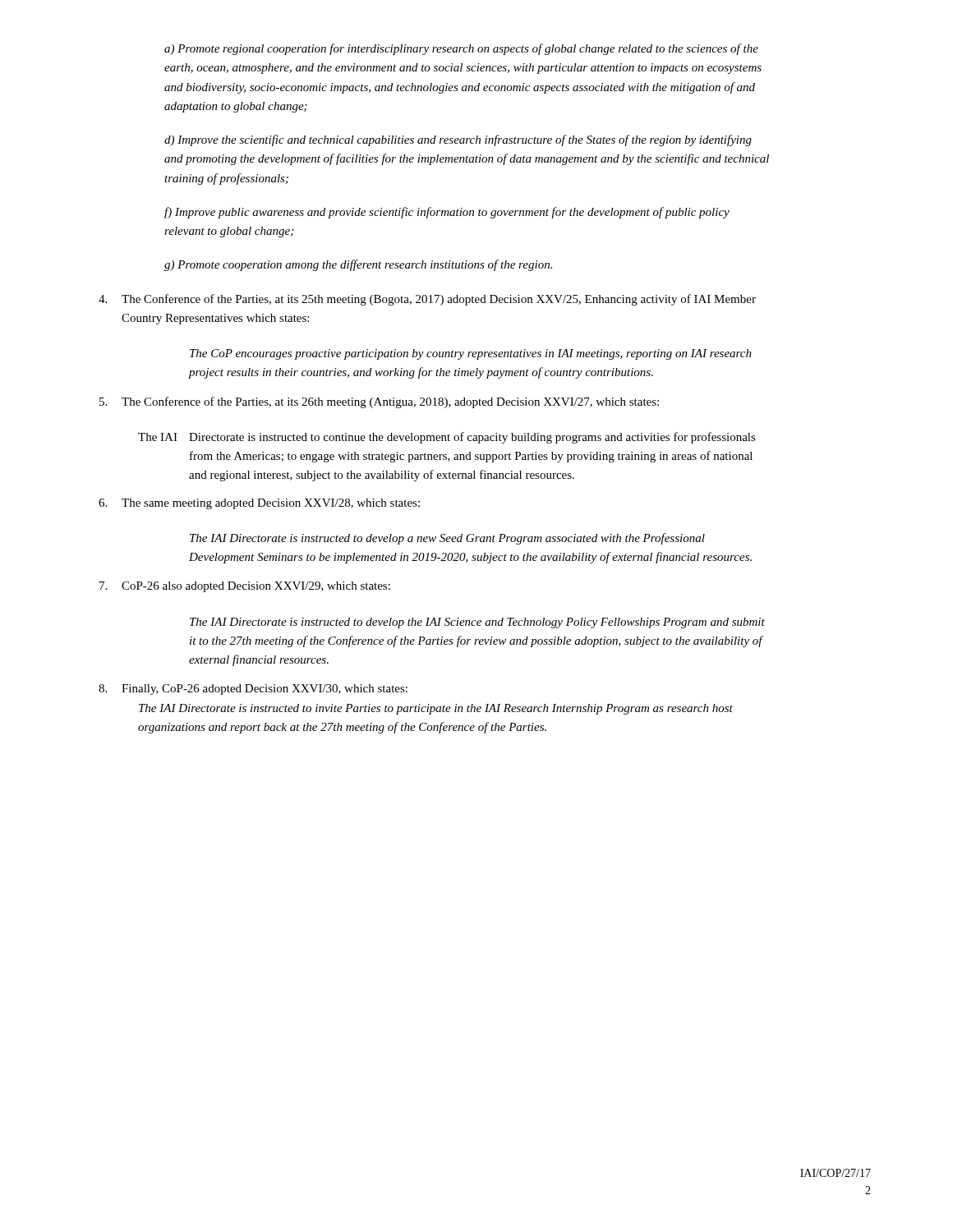
Task: Select the text starting "6. The same meeting adopted Decision XXVI/28, which"
Action: (x=259, y=504)
